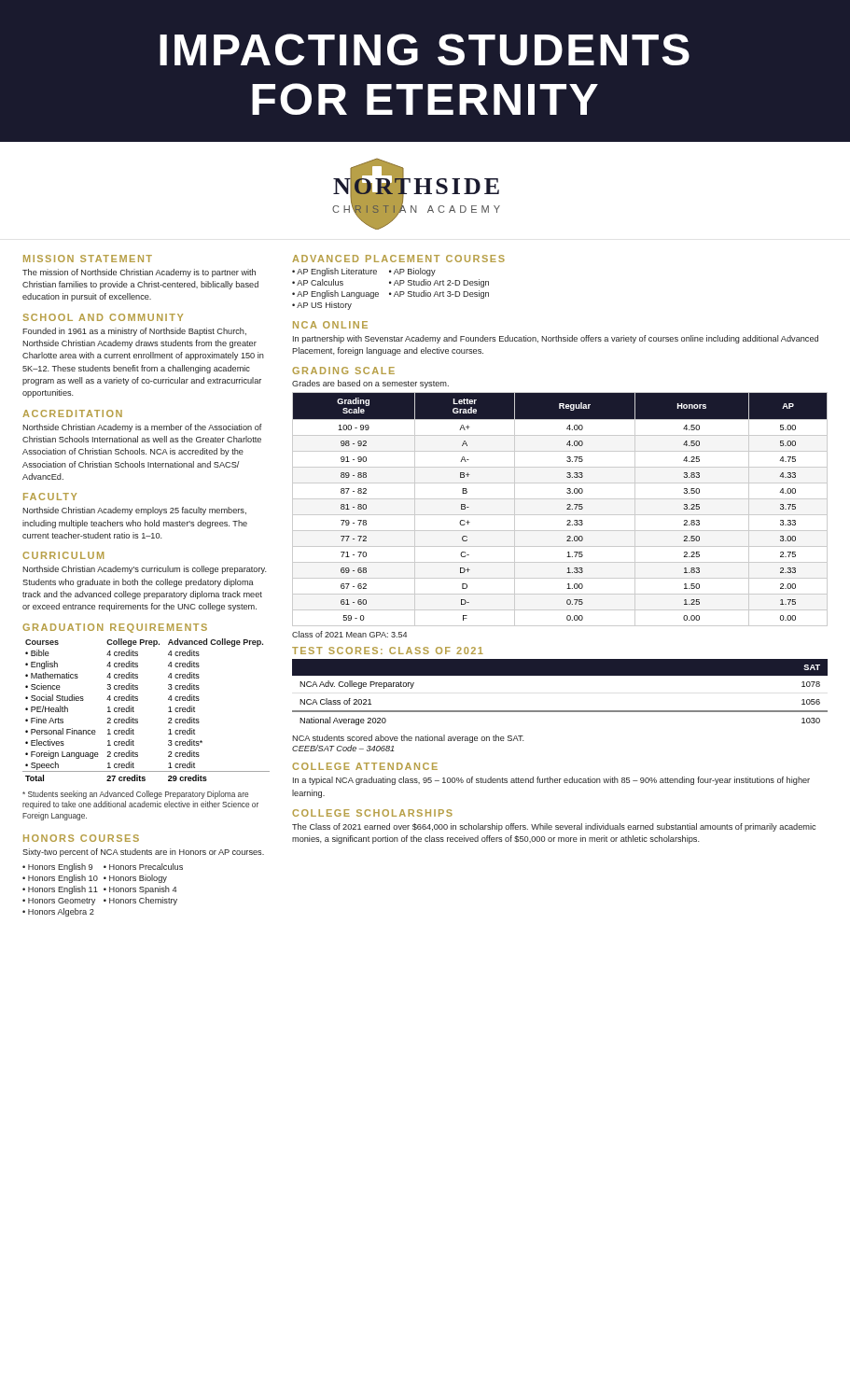Click on the element starting "• AP English Language"
Screen dimensions: 1400x850
click(336, 294)
